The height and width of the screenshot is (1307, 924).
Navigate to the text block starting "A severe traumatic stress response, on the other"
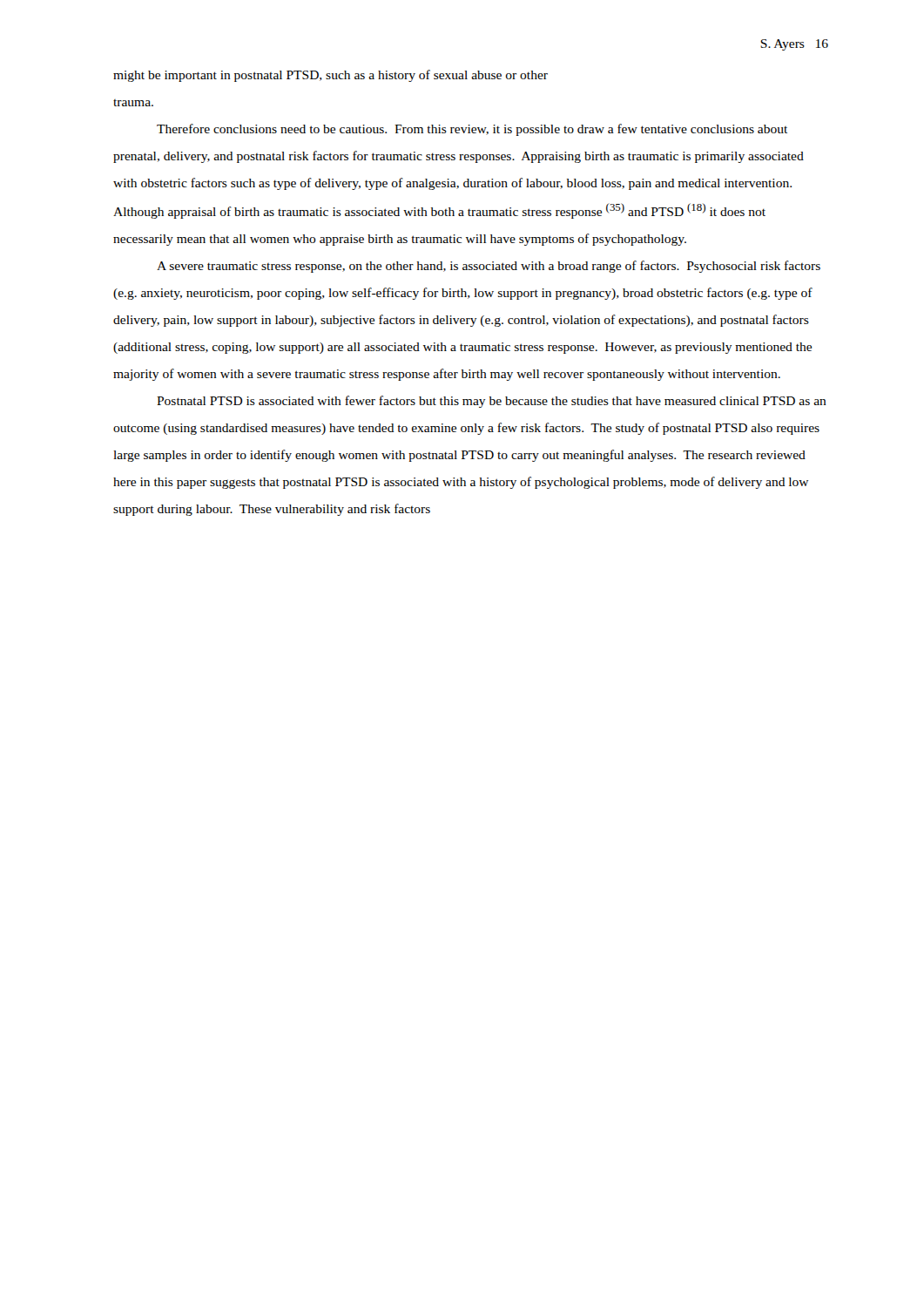point(471,319)
